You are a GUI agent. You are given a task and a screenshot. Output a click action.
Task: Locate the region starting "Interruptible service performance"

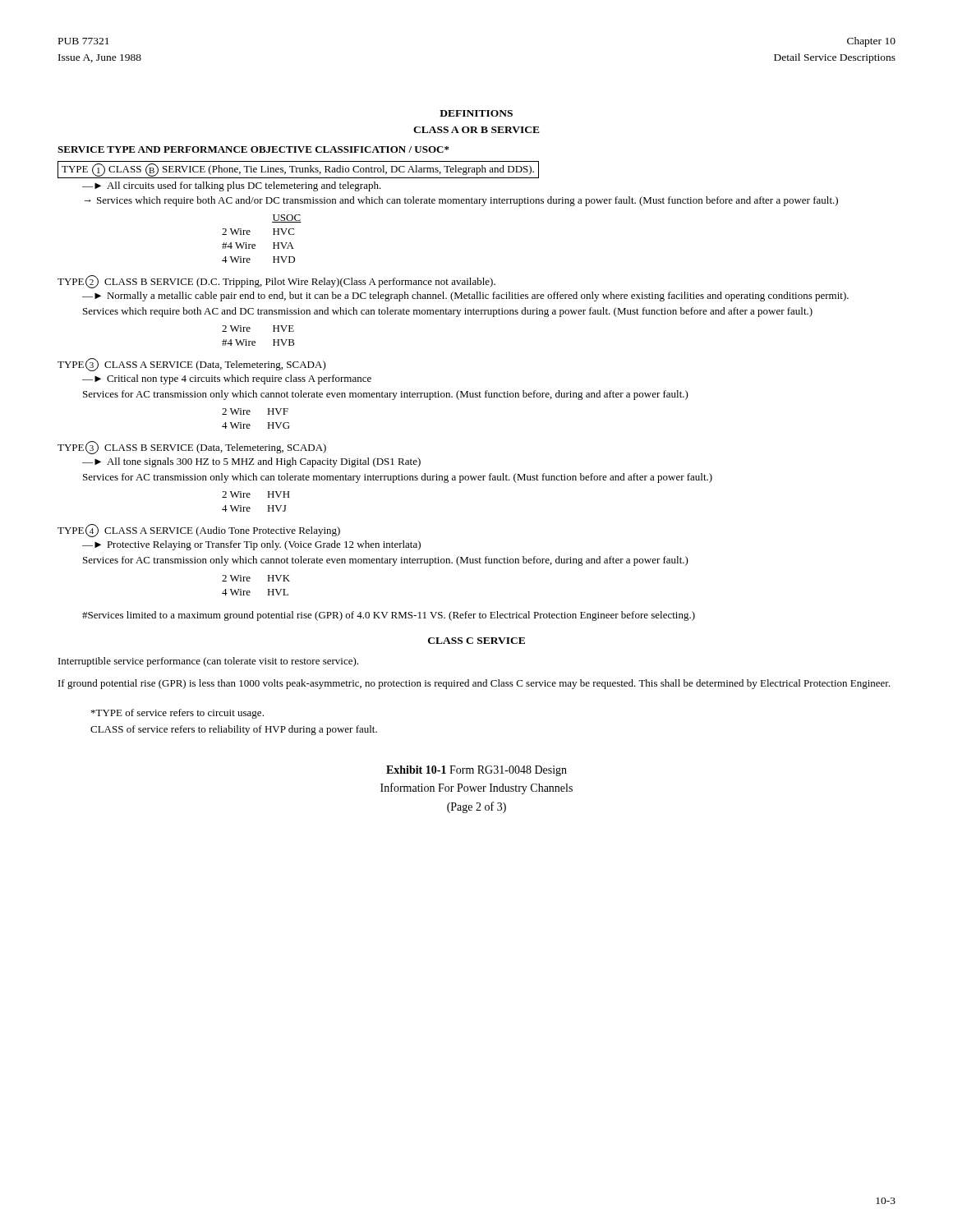tap(208, 661)
